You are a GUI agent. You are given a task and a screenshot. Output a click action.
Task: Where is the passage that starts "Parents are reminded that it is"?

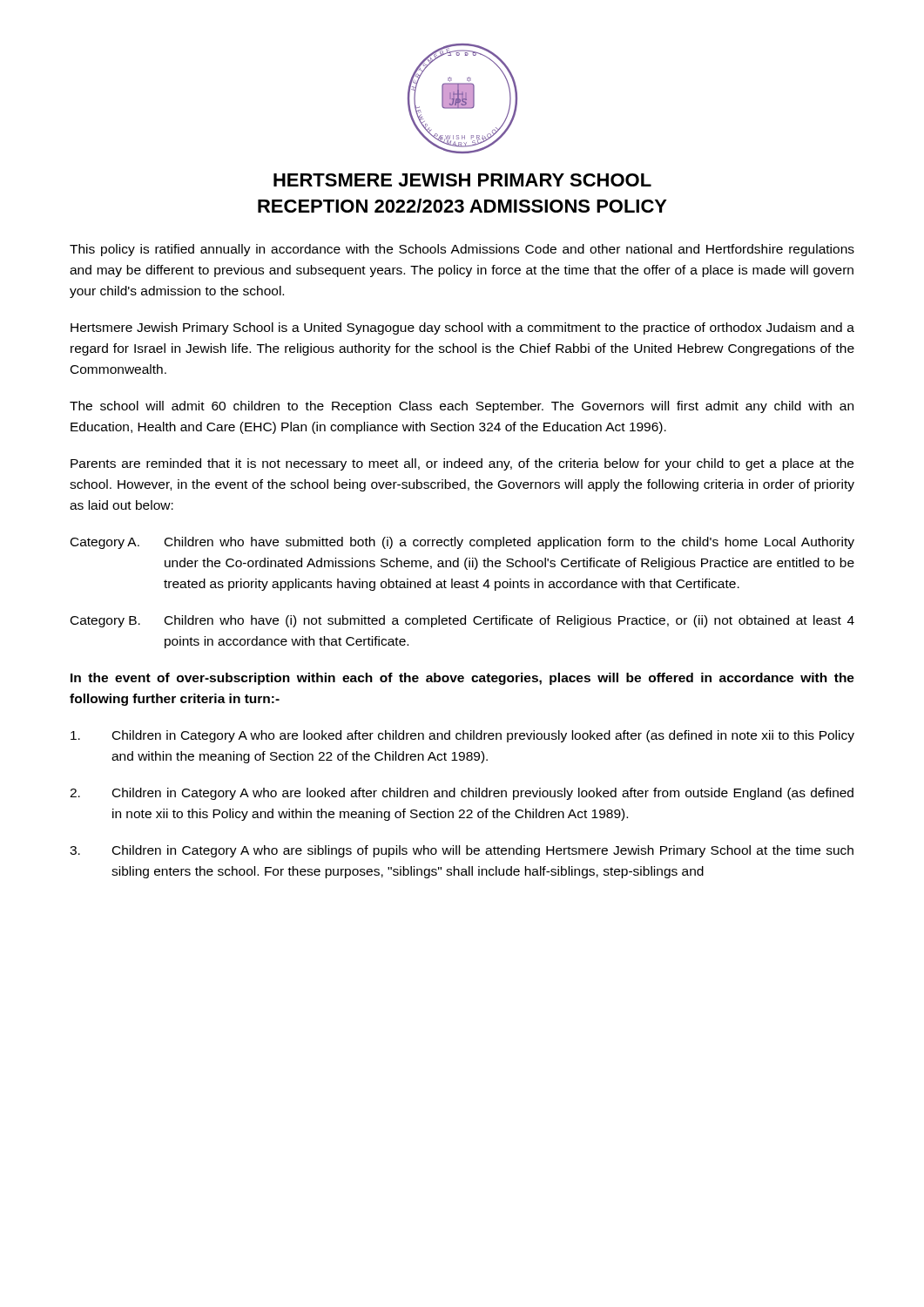(462, 484)
